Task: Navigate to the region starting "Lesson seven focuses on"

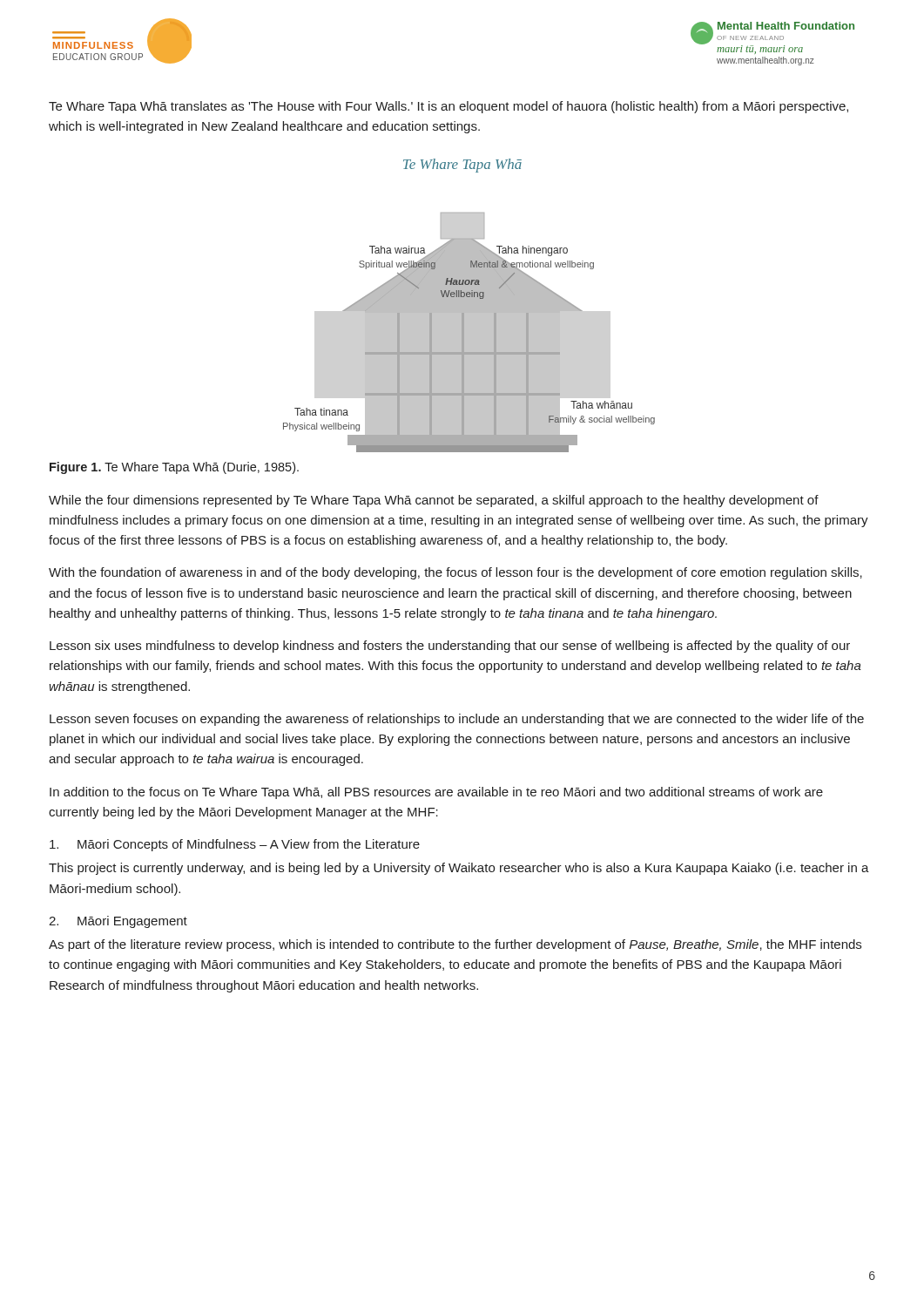Action: (457, 738)
